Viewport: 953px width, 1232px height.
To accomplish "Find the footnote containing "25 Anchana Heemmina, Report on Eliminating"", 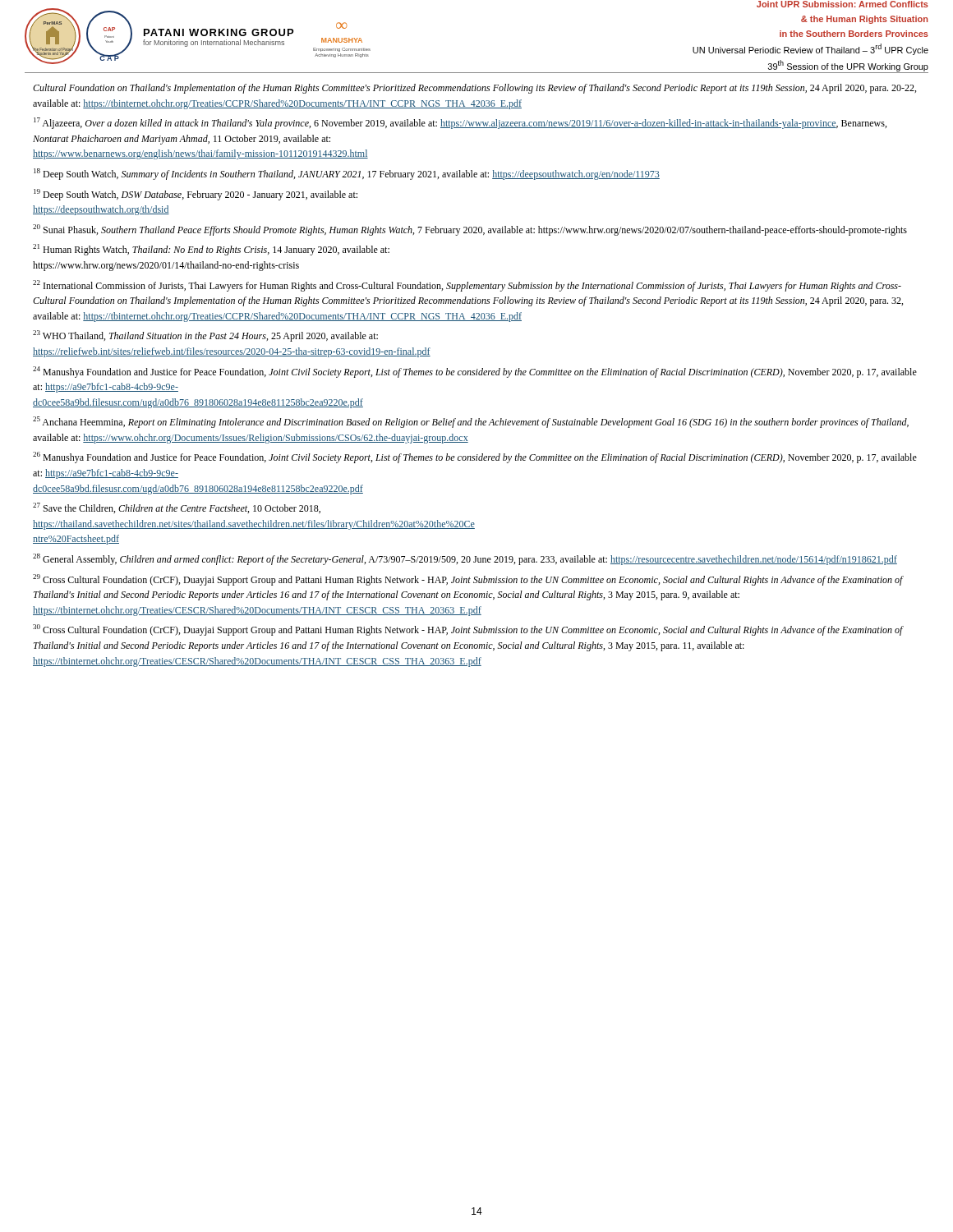I will click(476, 430).
